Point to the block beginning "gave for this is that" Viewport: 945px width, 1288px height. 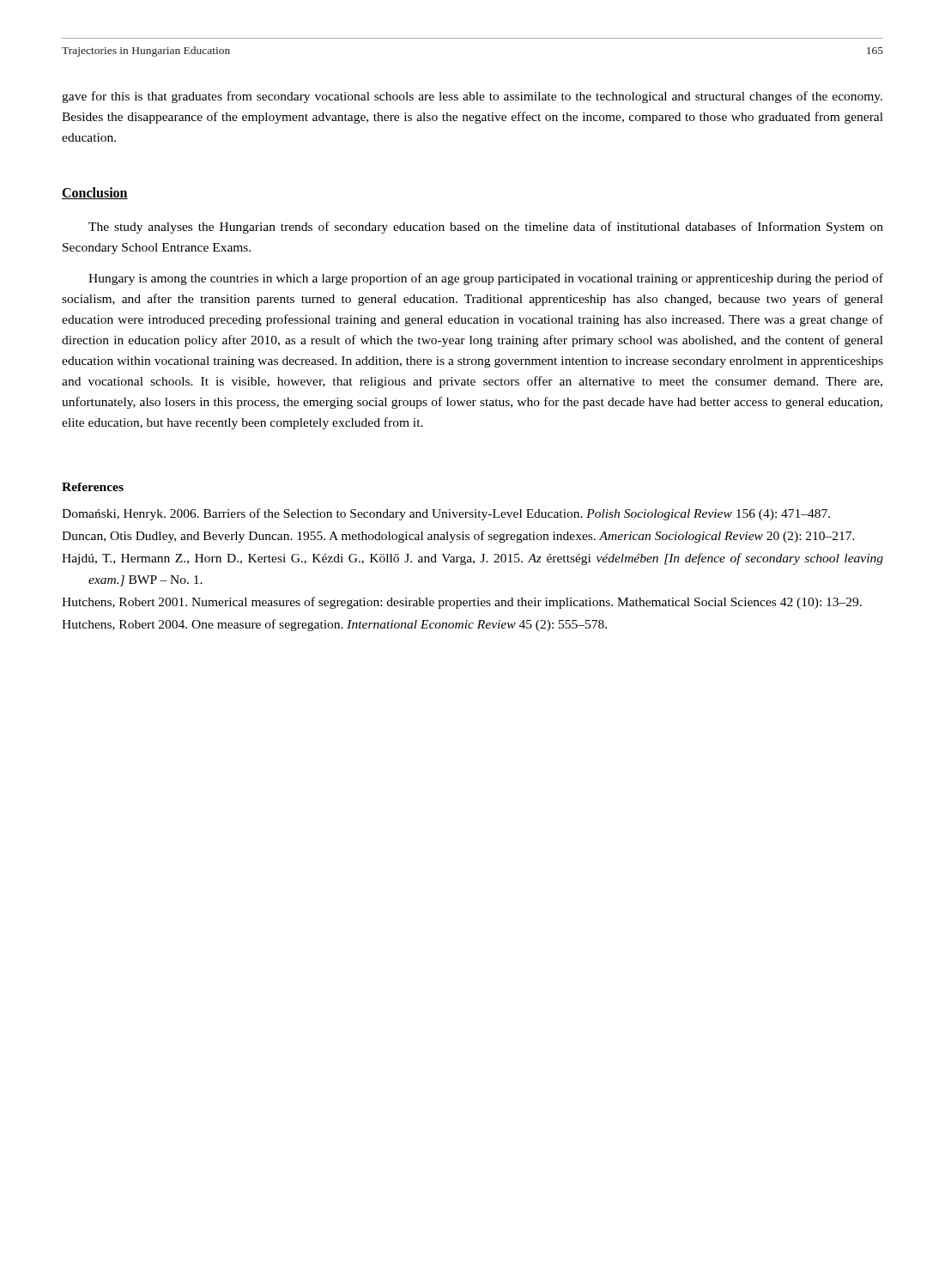pyautogui.click(x=472, y=116)
